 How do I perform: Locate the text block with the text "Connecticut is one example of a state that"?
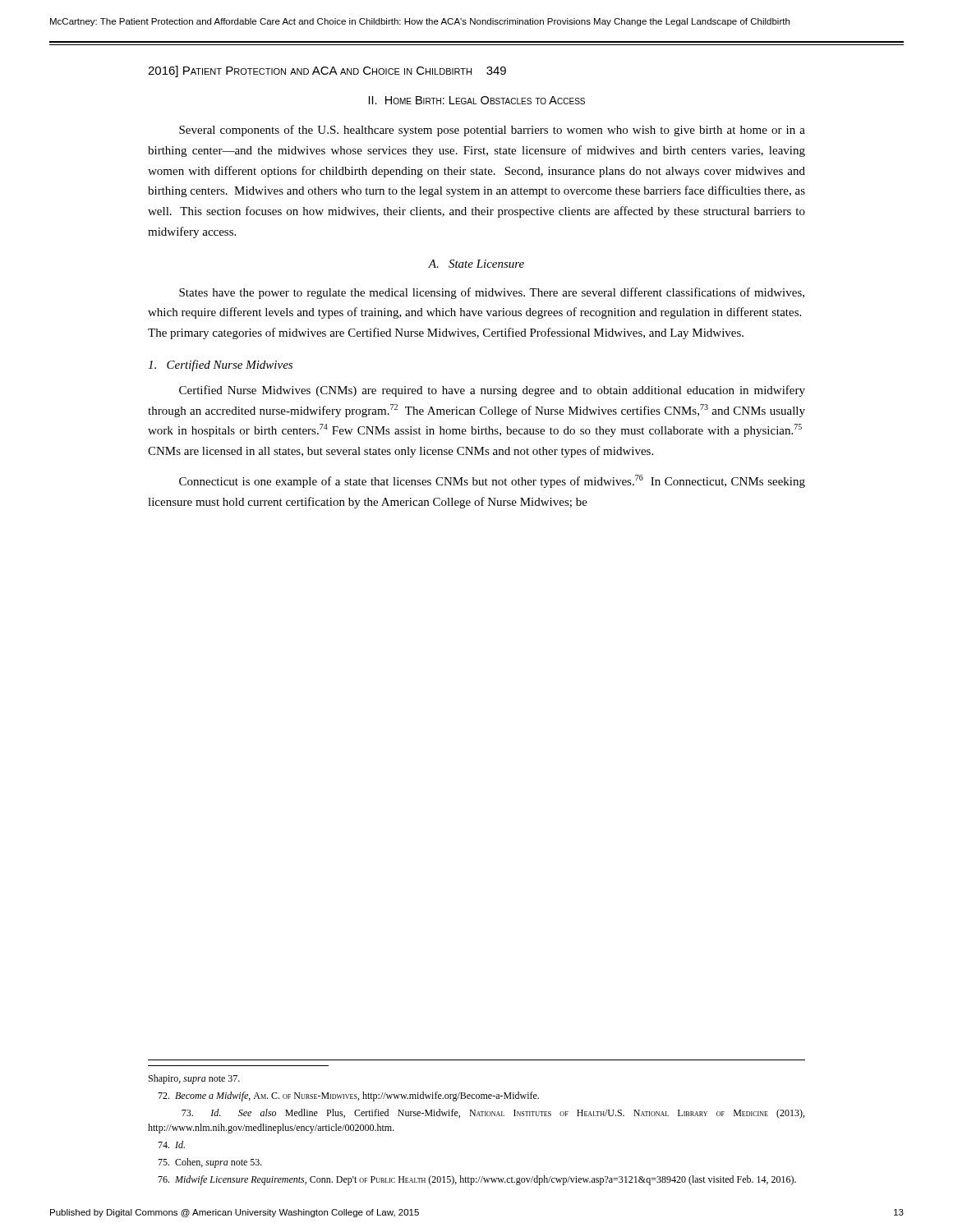pyautogui.click(x=476, y=490)
